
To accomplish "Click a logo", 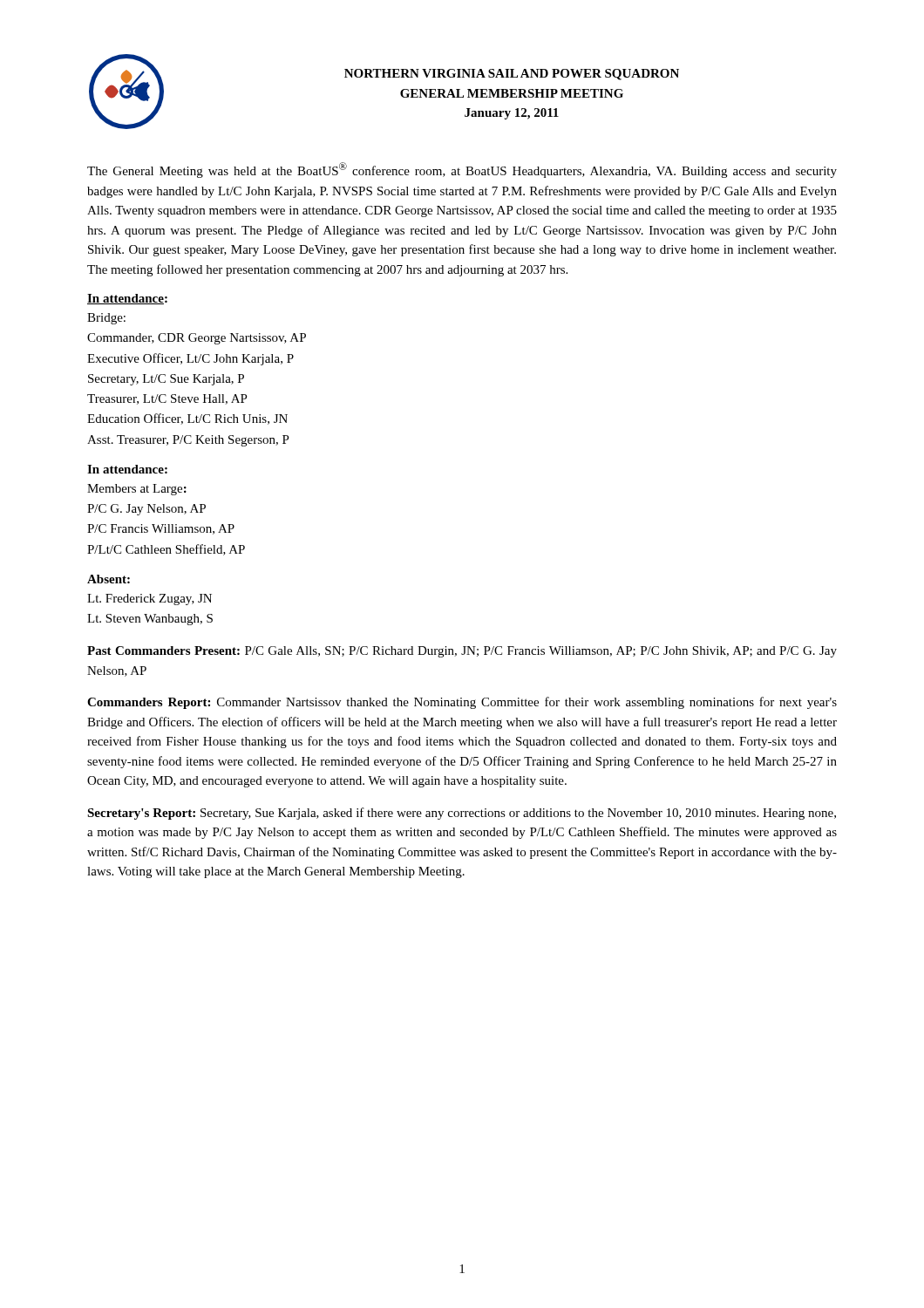I will (x=126, y=93).
